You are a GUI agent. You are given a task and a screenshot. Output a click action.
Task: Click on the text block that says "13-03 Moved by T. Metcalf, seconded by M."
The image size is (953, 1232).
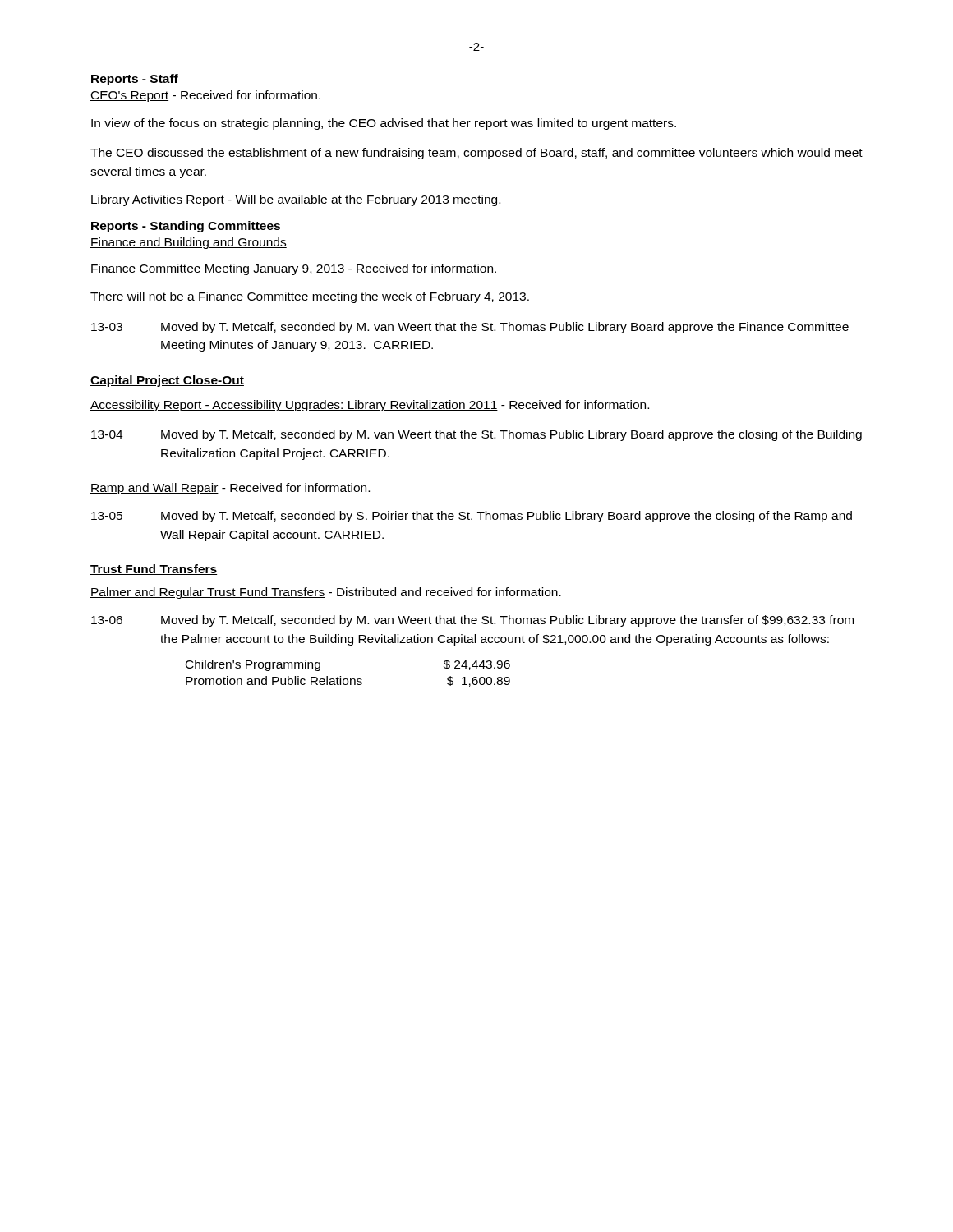point(476,336)
